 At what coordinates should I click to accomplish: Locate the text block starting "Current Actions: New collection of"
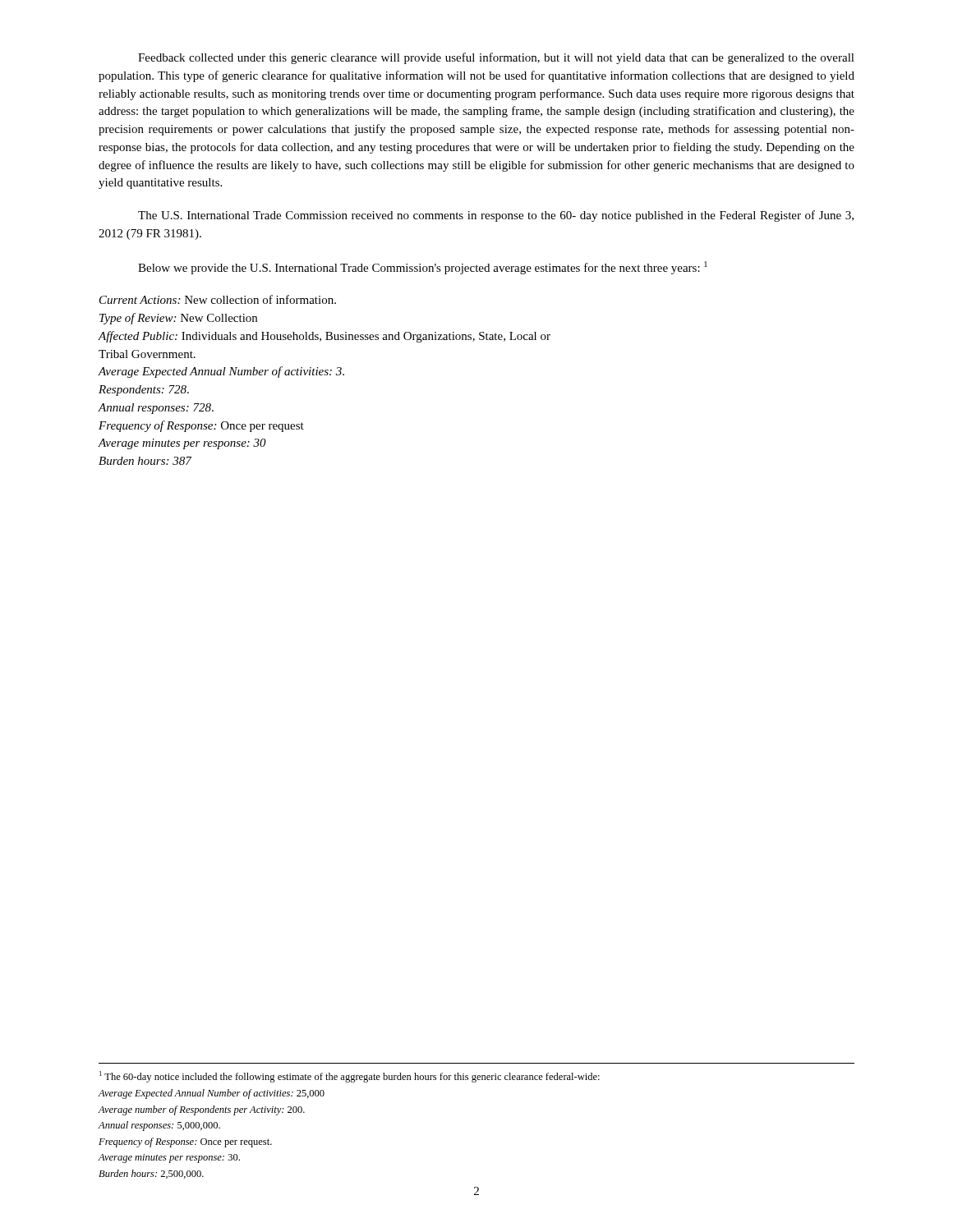tap(218, 300)
